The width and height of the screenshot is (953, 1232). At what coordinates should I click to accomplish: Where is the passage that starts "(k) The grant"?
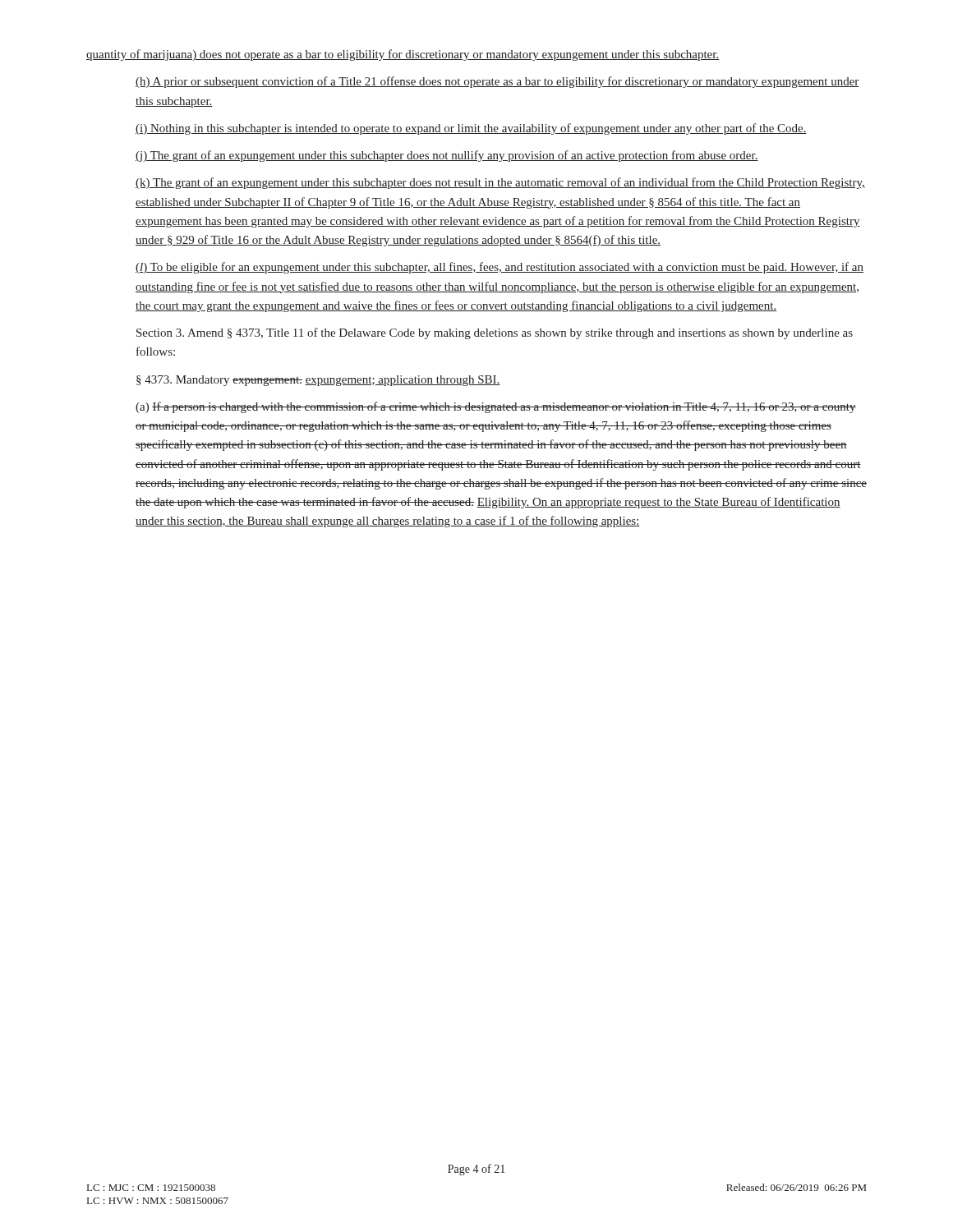tap(476, 212)
